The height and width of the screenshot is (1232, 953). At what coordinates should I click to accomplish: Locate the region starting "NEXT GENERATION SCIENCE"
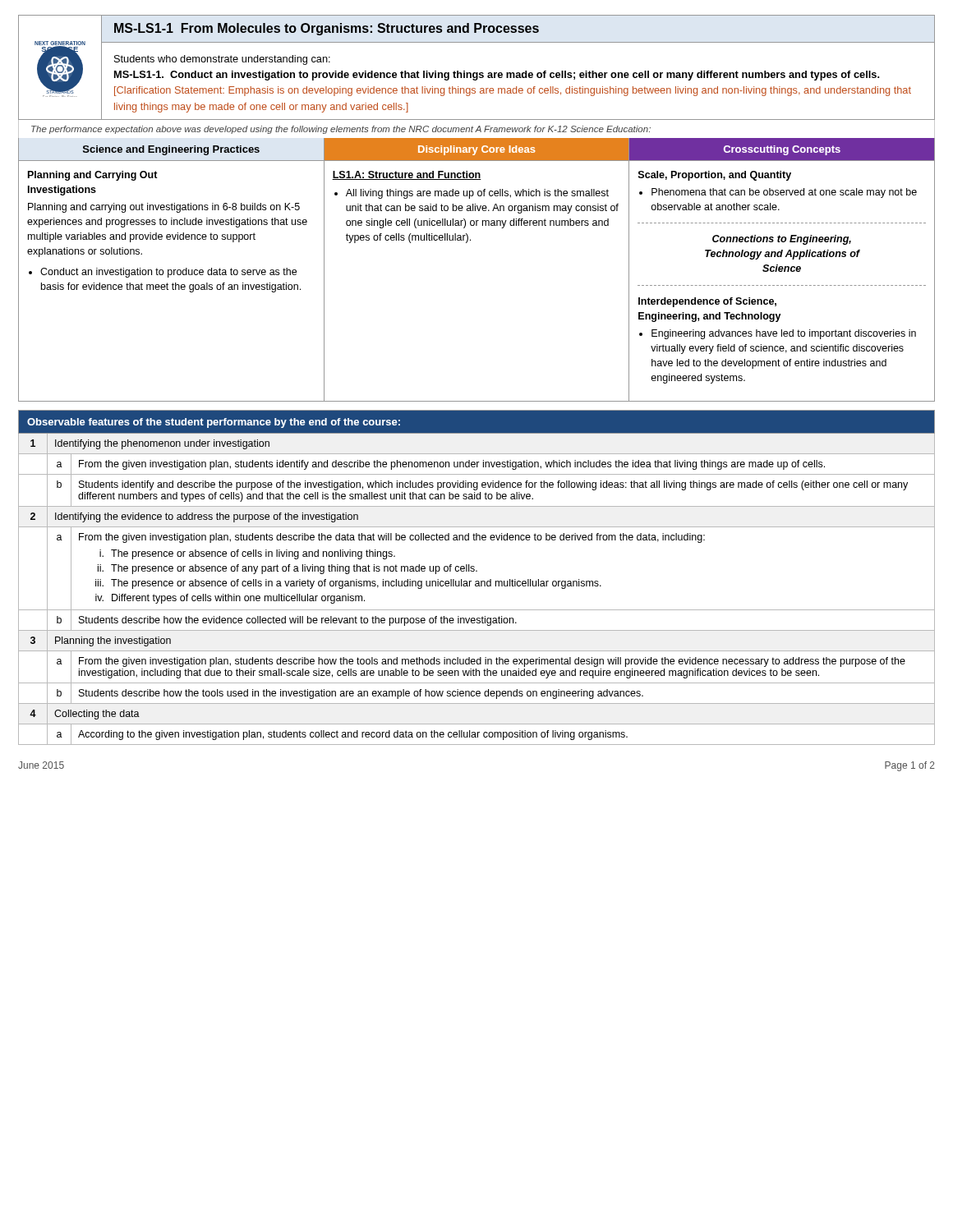click(476, 67)
